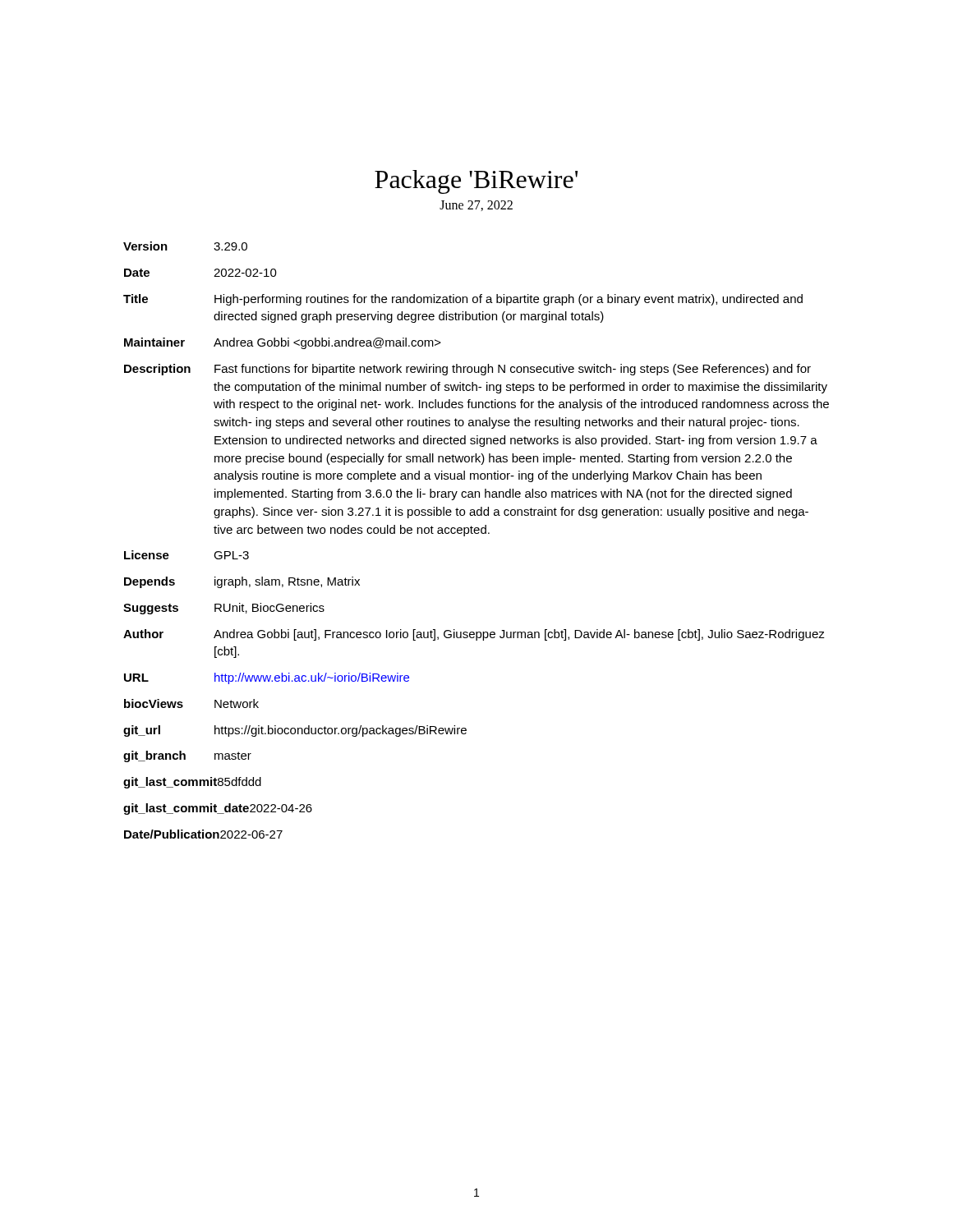This screenshot has height=1232, width=953.
Task: Find "git_last_commit 85dfddd" on this page
Action: [x=192, y=783]
